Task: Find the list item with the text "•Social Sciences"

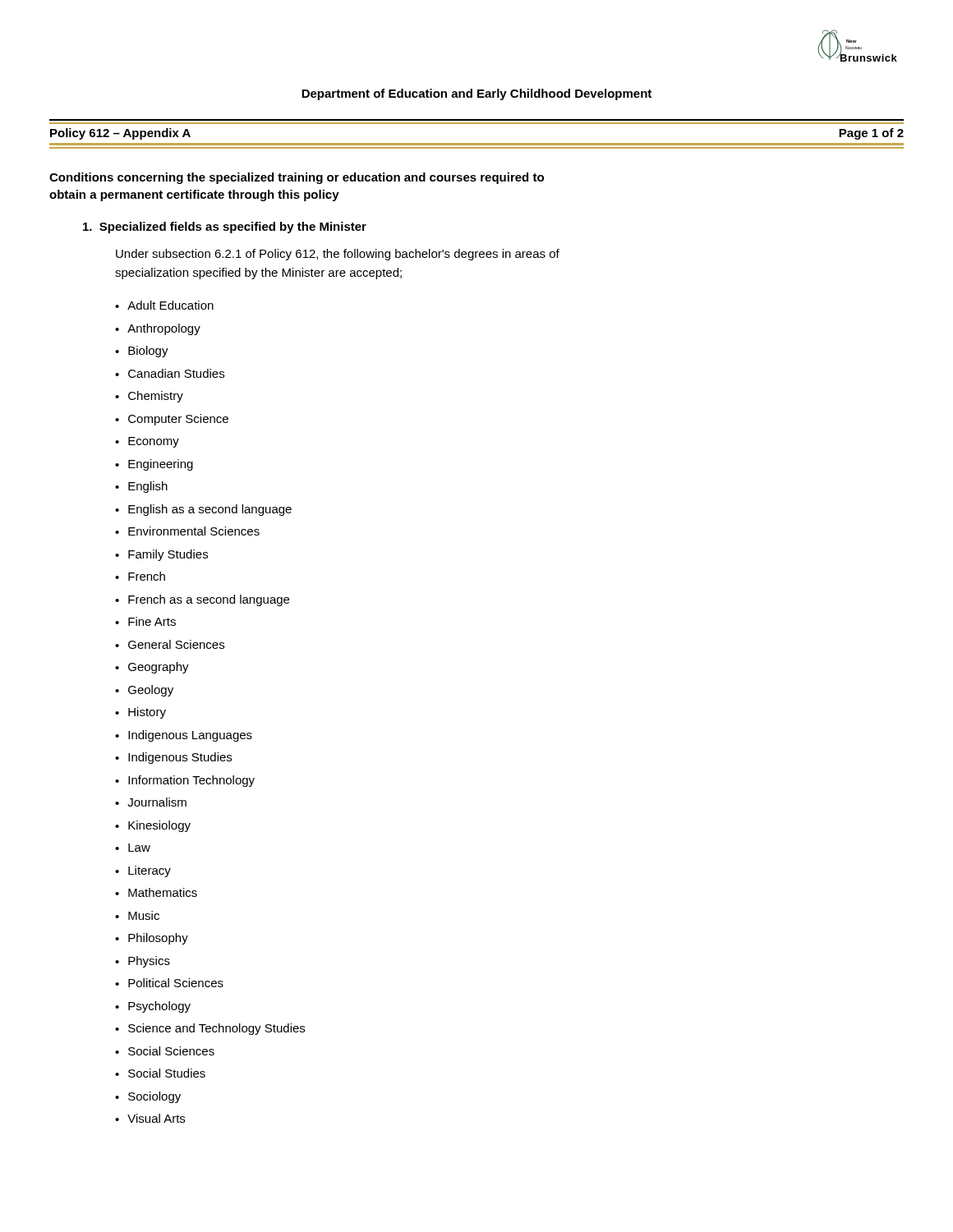Action: coord(165,1052)
